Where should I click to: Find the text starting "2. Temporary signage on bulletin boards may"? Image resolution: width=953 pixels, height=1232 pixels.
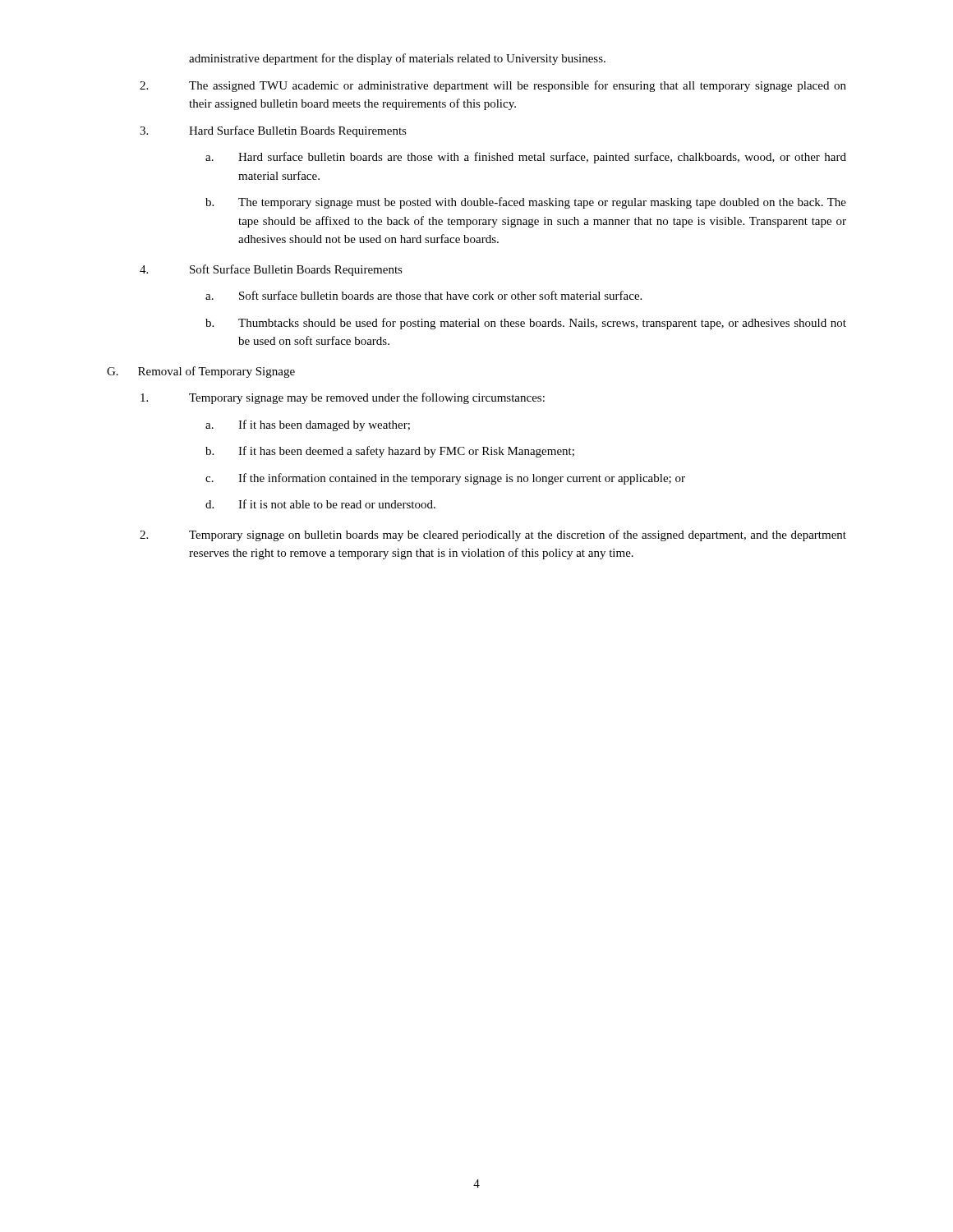point(493,544)
